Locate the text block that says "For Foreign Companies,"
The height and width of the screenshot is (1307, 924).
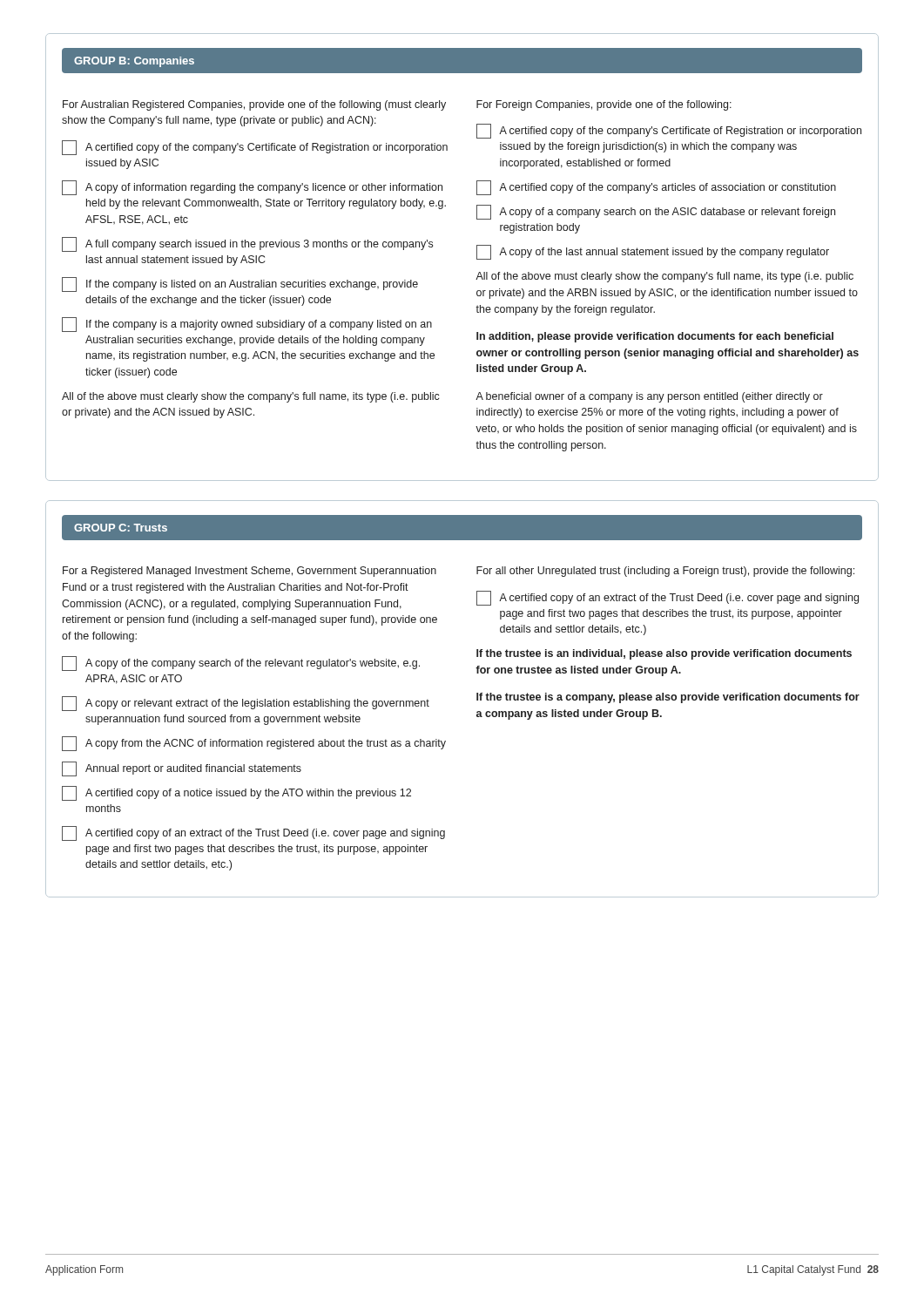pos(669,104)
